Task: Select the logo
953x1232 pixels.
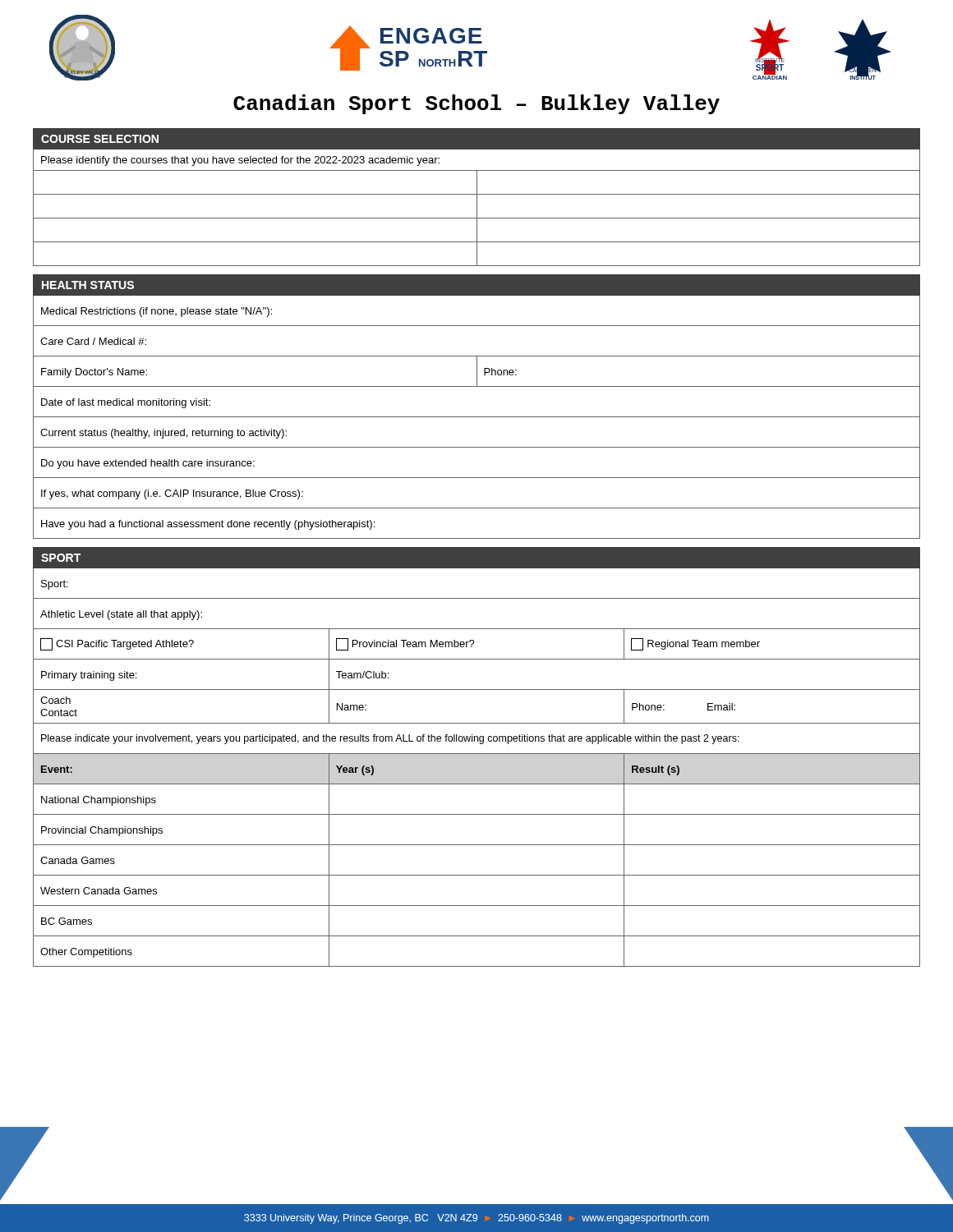Action: coord(476,44)
